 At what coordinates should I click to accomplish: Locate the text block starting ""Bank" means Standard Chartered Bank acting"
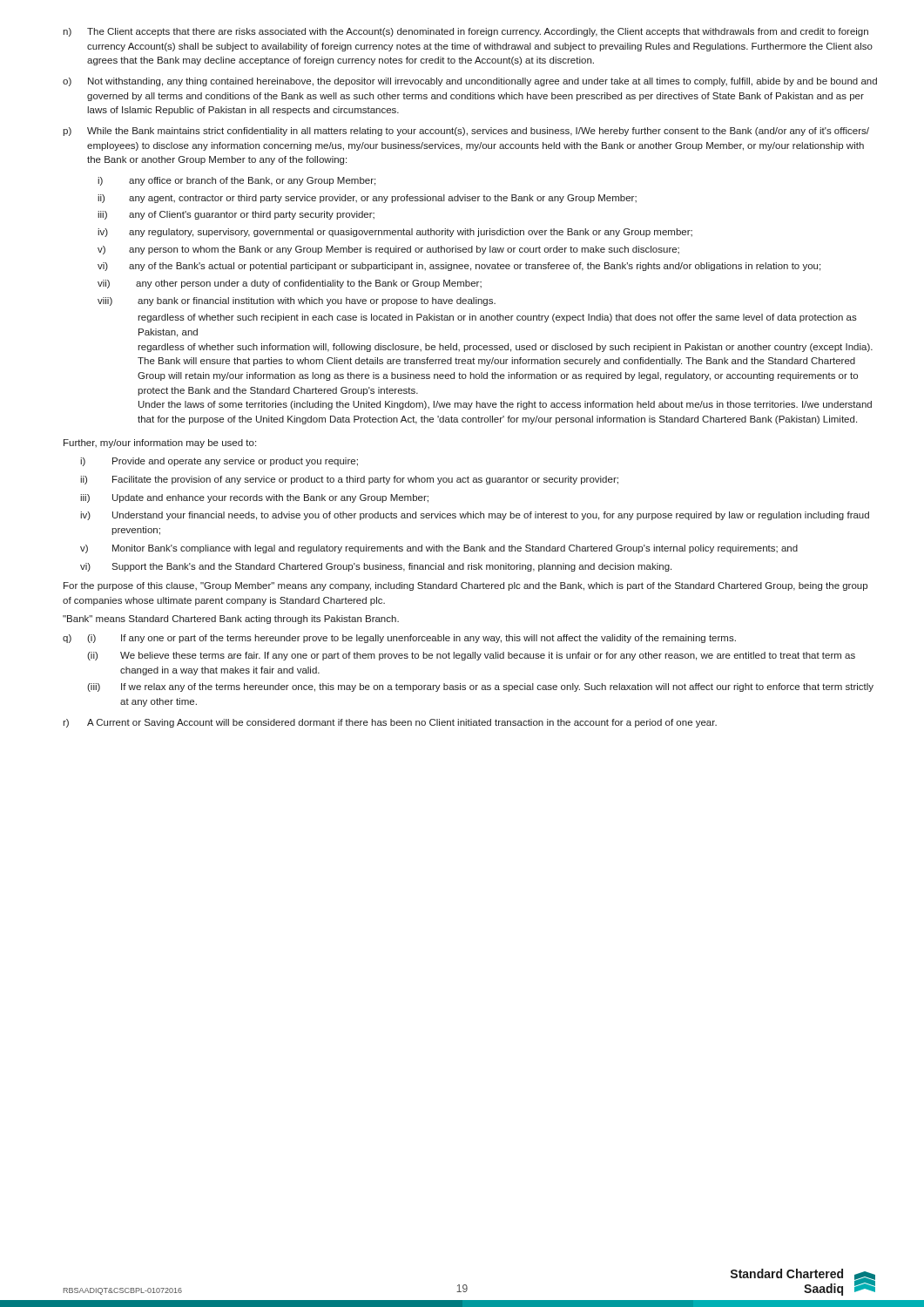231,618
